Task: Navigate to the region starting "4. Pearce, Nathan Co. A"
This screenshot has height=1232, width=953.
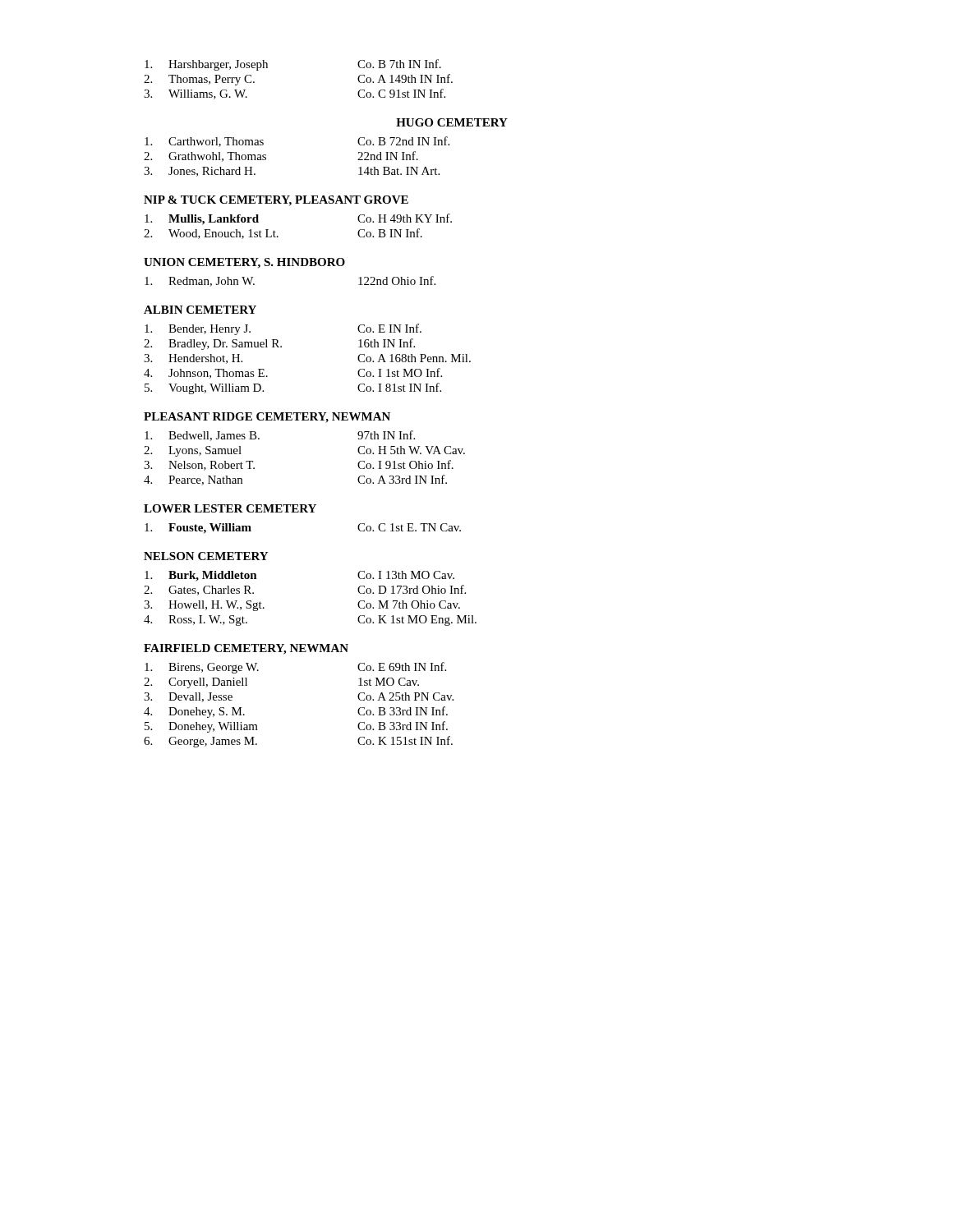Action: coord(452,480)
